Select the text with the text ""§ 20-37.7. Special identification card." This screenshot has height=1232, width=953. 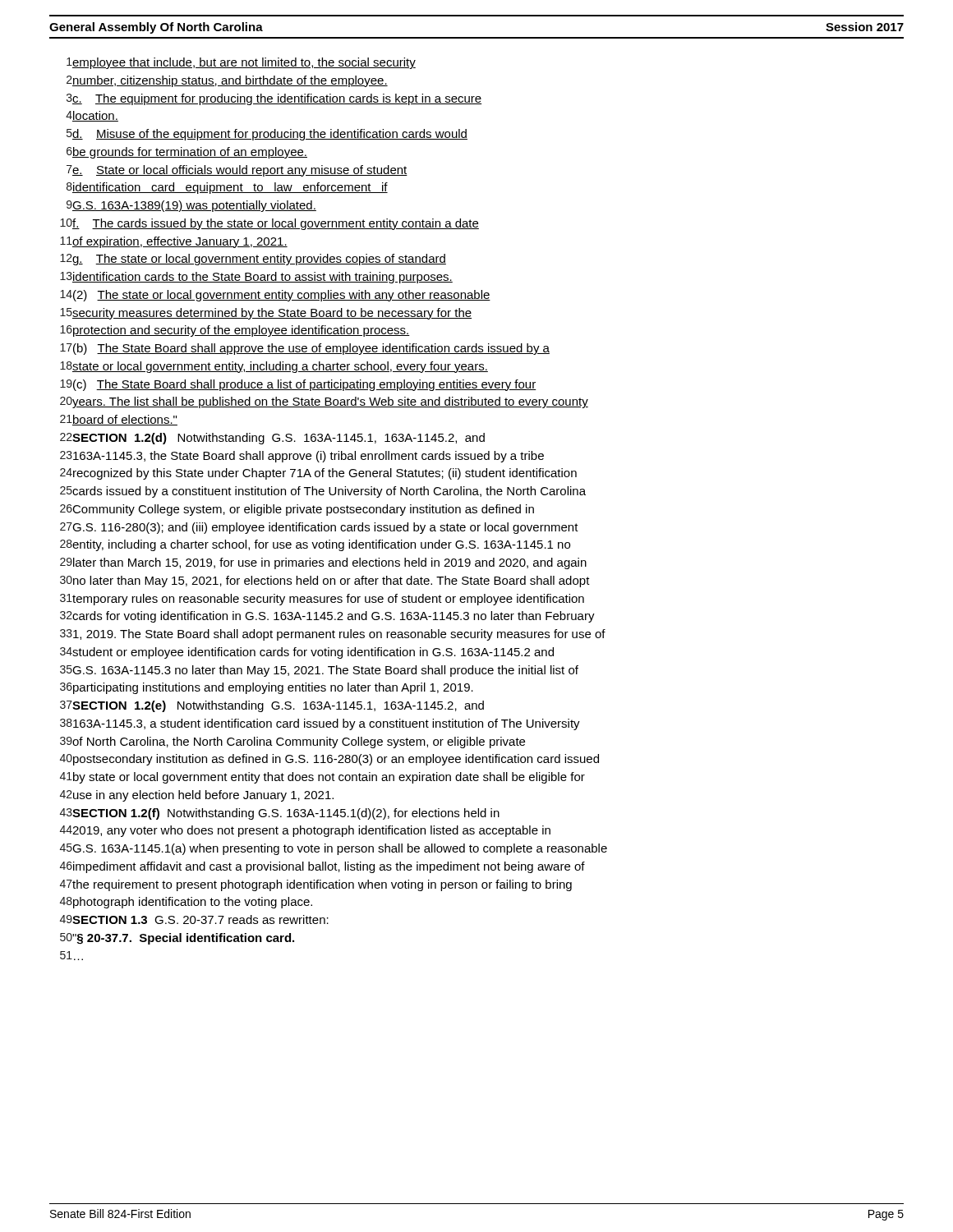[184, 937]
